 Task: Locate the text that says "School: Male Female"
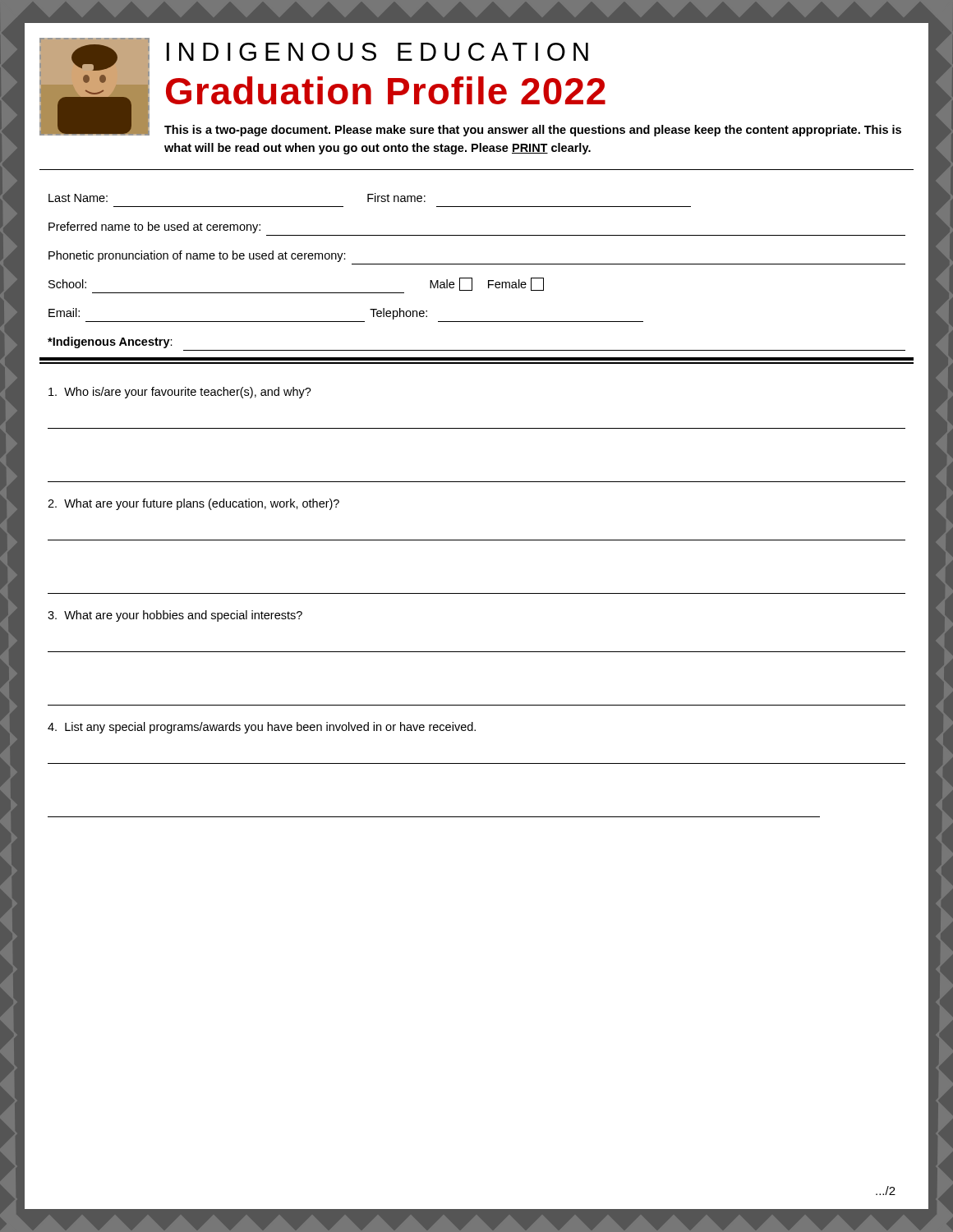pos(296,284)
